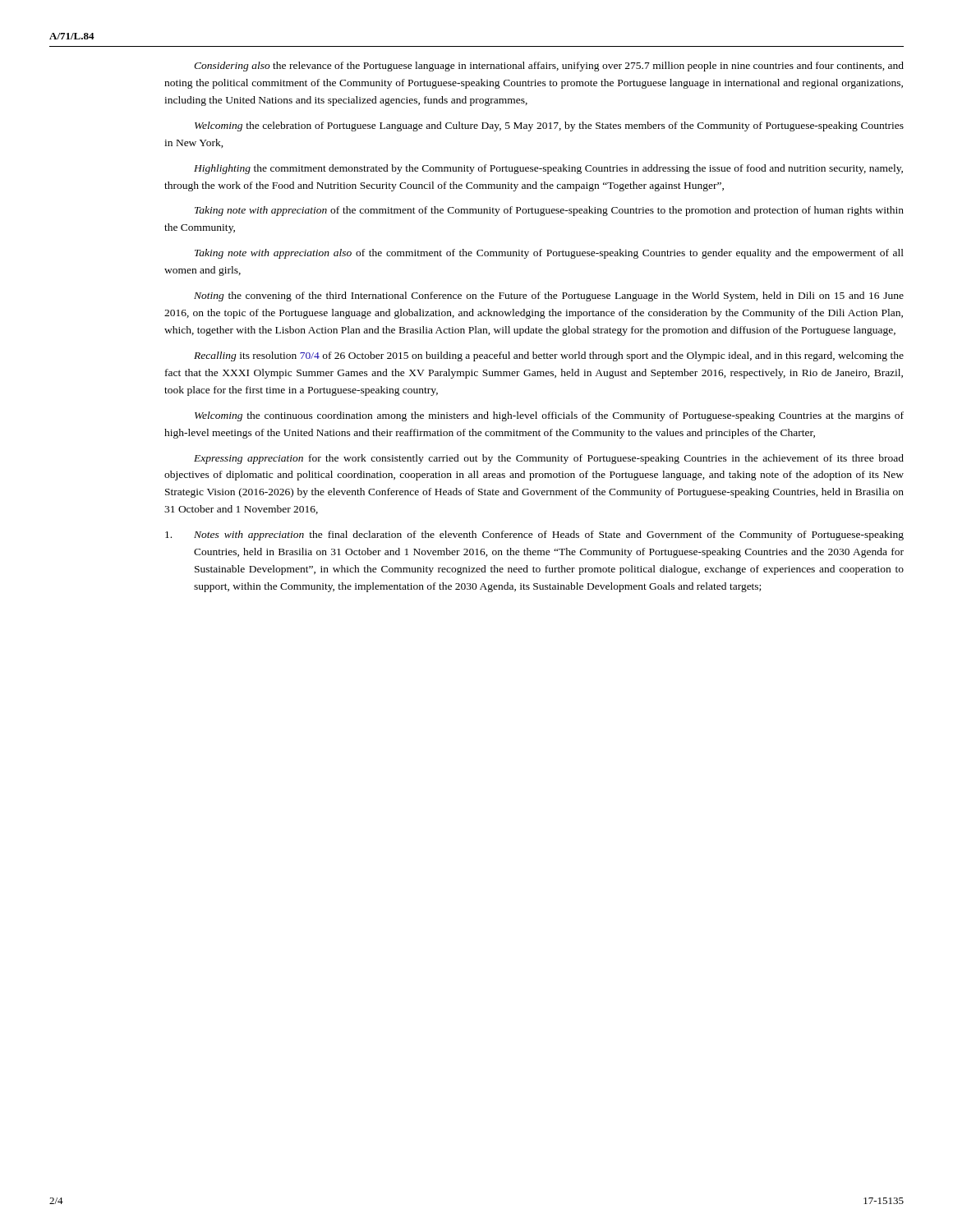Locate the region starting "Recalling its resolution 70/4"
Image resolution: width=953 pixels, height=1232 pixels.
[534, 373]
